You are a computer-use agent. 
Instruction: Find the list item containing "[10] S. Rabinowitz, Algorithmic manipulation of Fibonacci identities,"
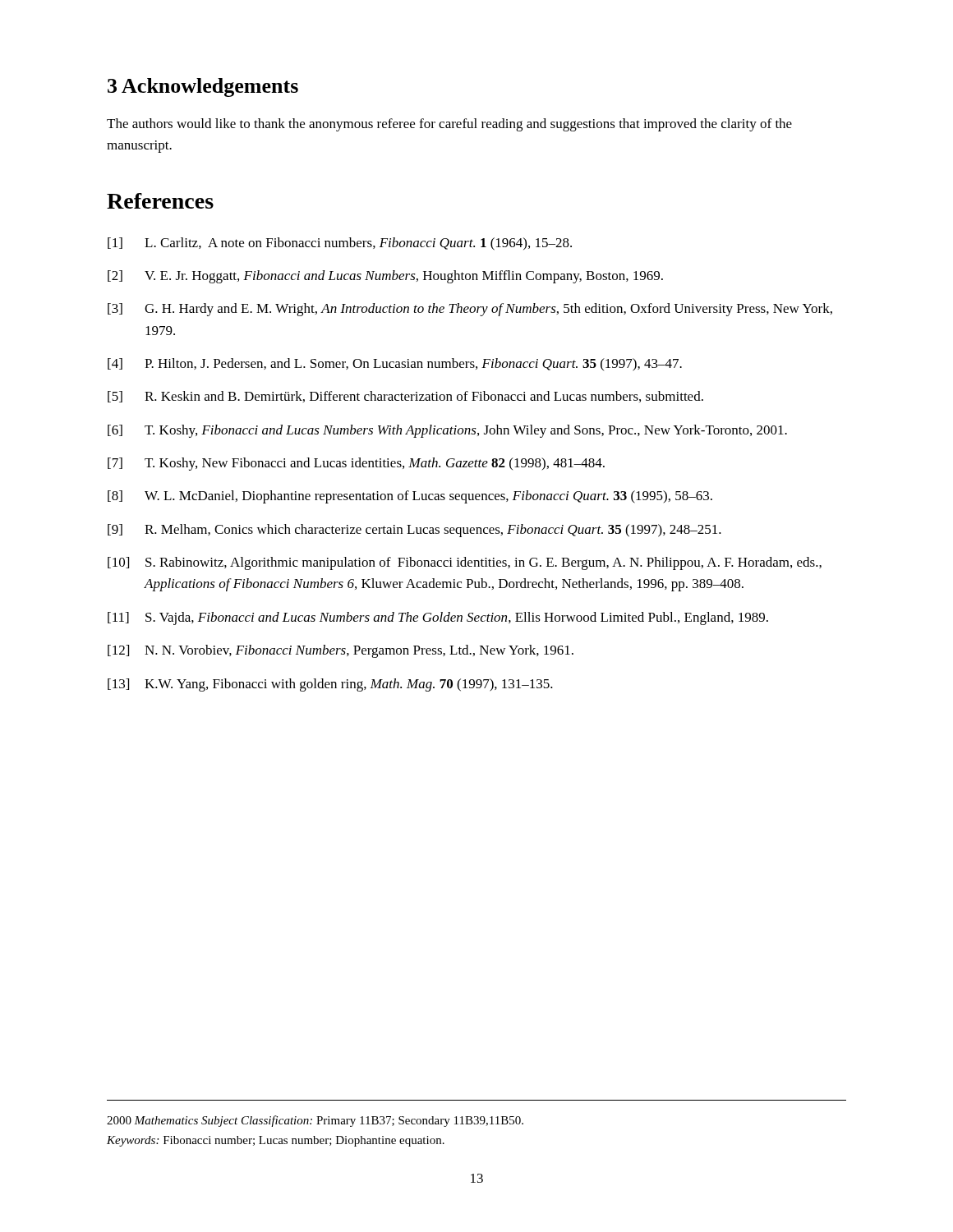tap(476, 574)
